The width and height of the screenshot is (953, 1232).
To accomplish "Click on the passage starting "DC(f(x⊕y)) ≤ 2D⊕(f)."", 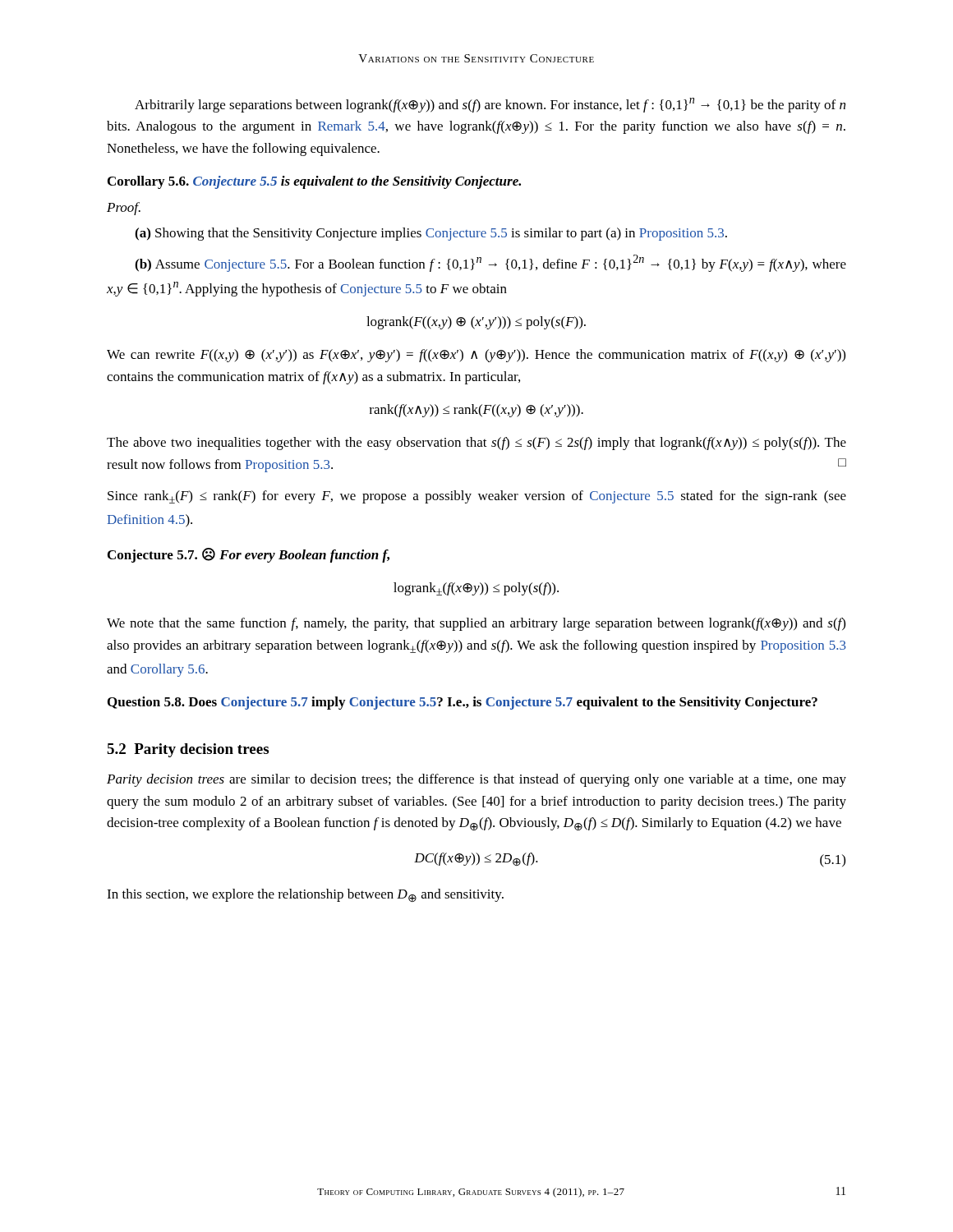I will (476, 860).
